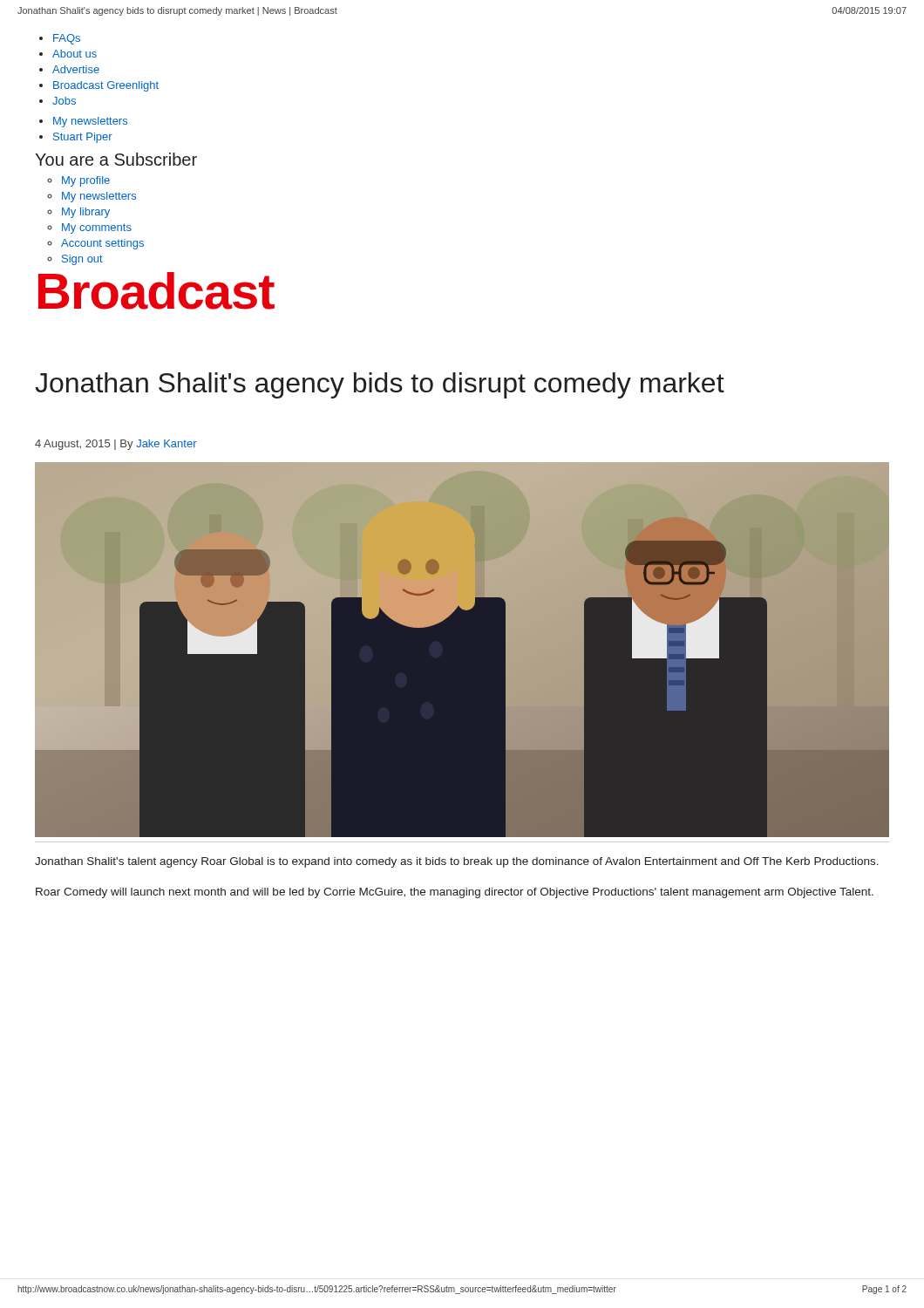The width and height of the screenshot is (924, 1308).
Task: Find the list item with the text "FAQs About us Advertise Broadcast Greenlight"
Action: pos(116,148)
